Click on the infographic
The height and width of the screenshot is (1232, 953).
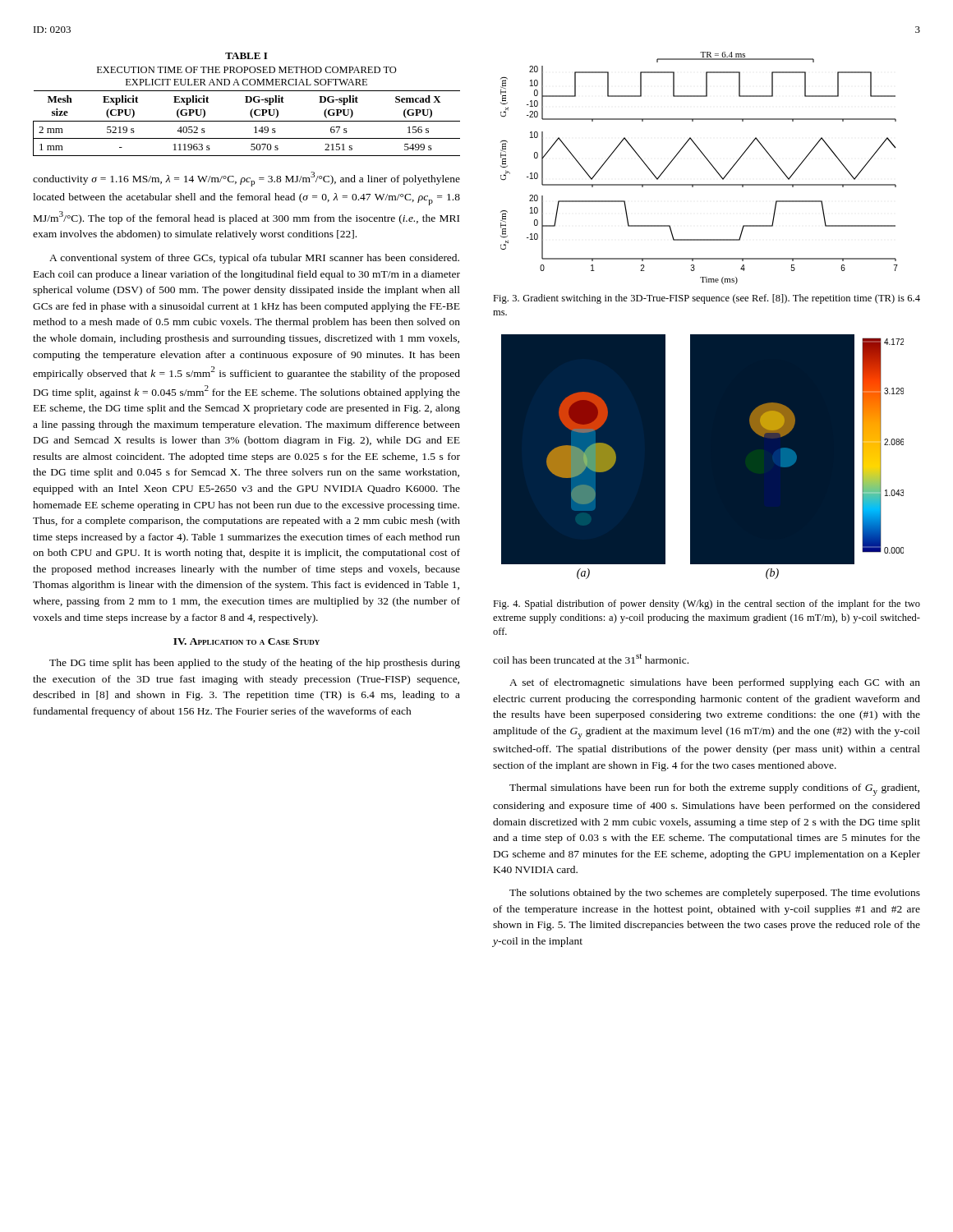tap(707, 461)
